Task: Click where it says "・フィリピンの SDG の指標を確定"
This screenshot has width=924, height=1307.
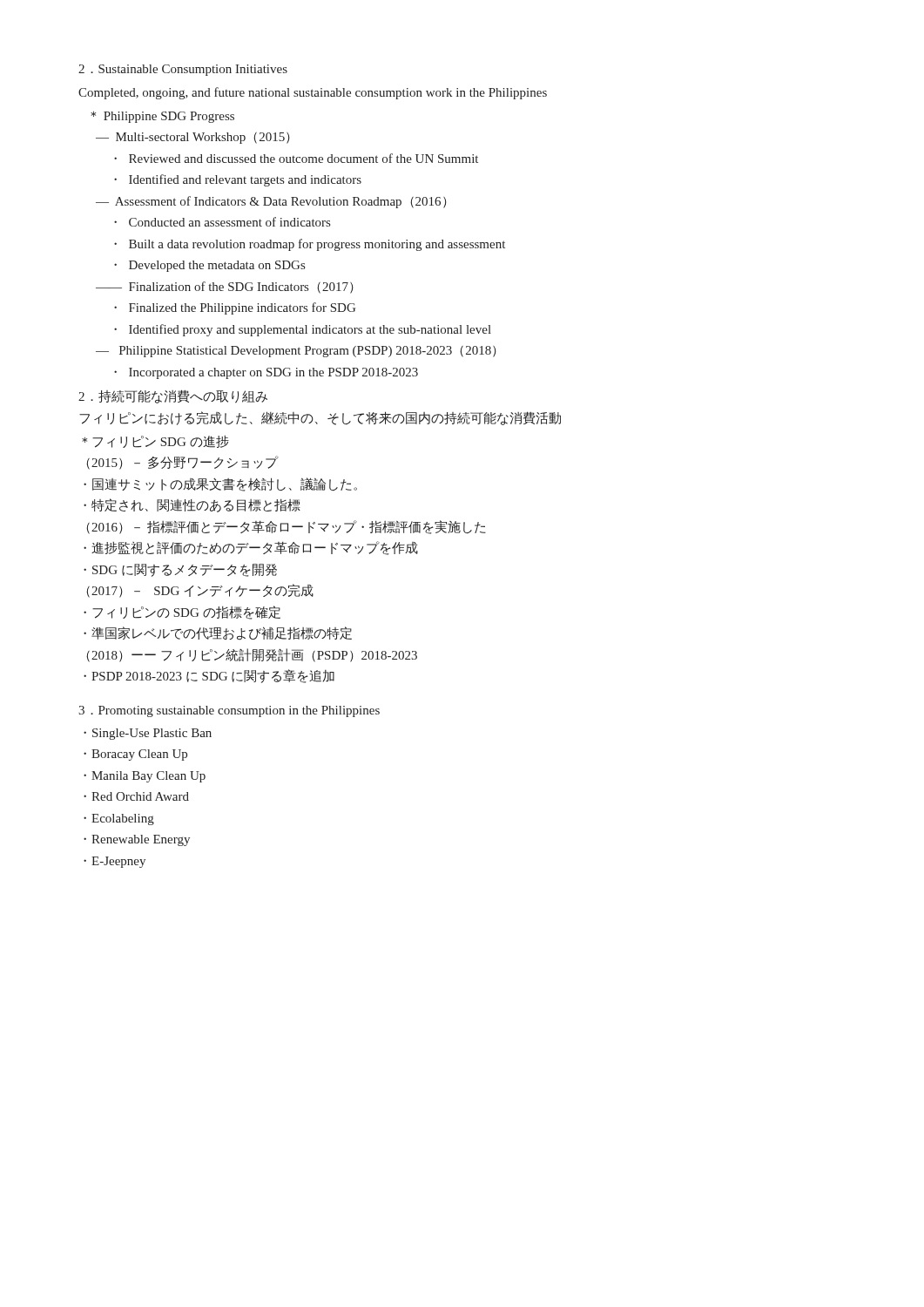Action: [x=180, y=612]
